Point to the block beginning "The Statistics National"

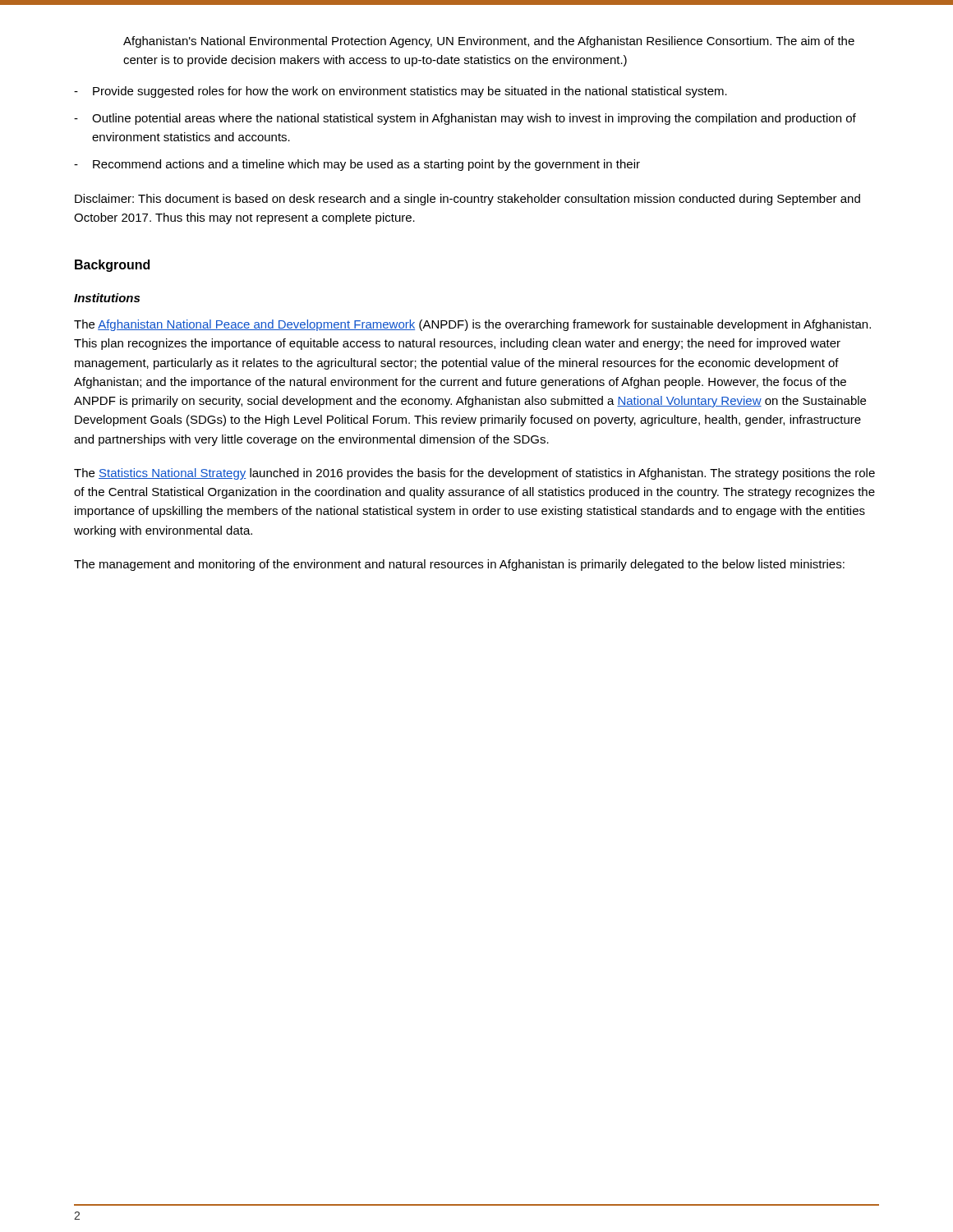tap(475, 501)
